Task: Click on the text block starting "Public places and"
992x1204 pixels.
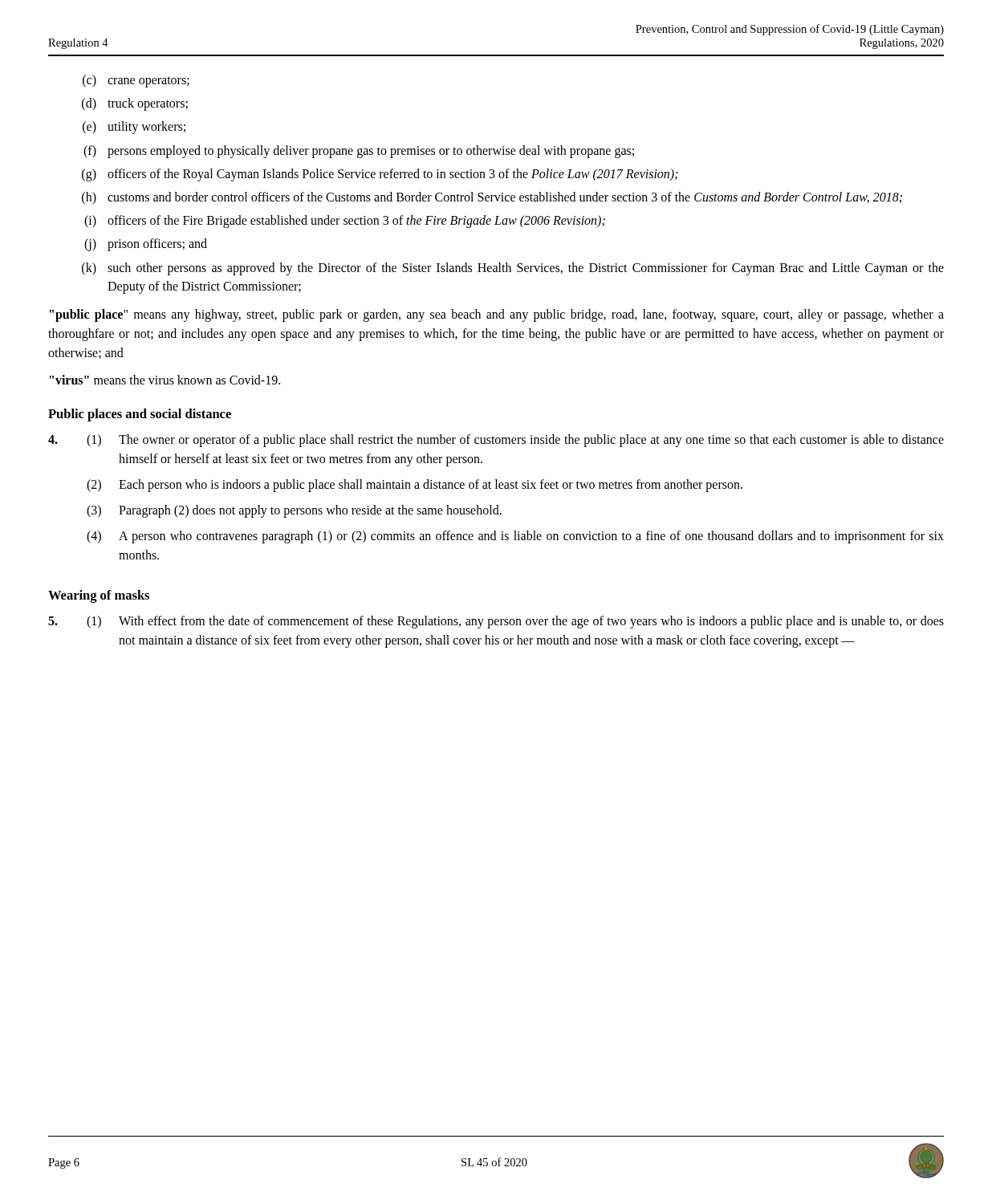Action: coord(140,414)
